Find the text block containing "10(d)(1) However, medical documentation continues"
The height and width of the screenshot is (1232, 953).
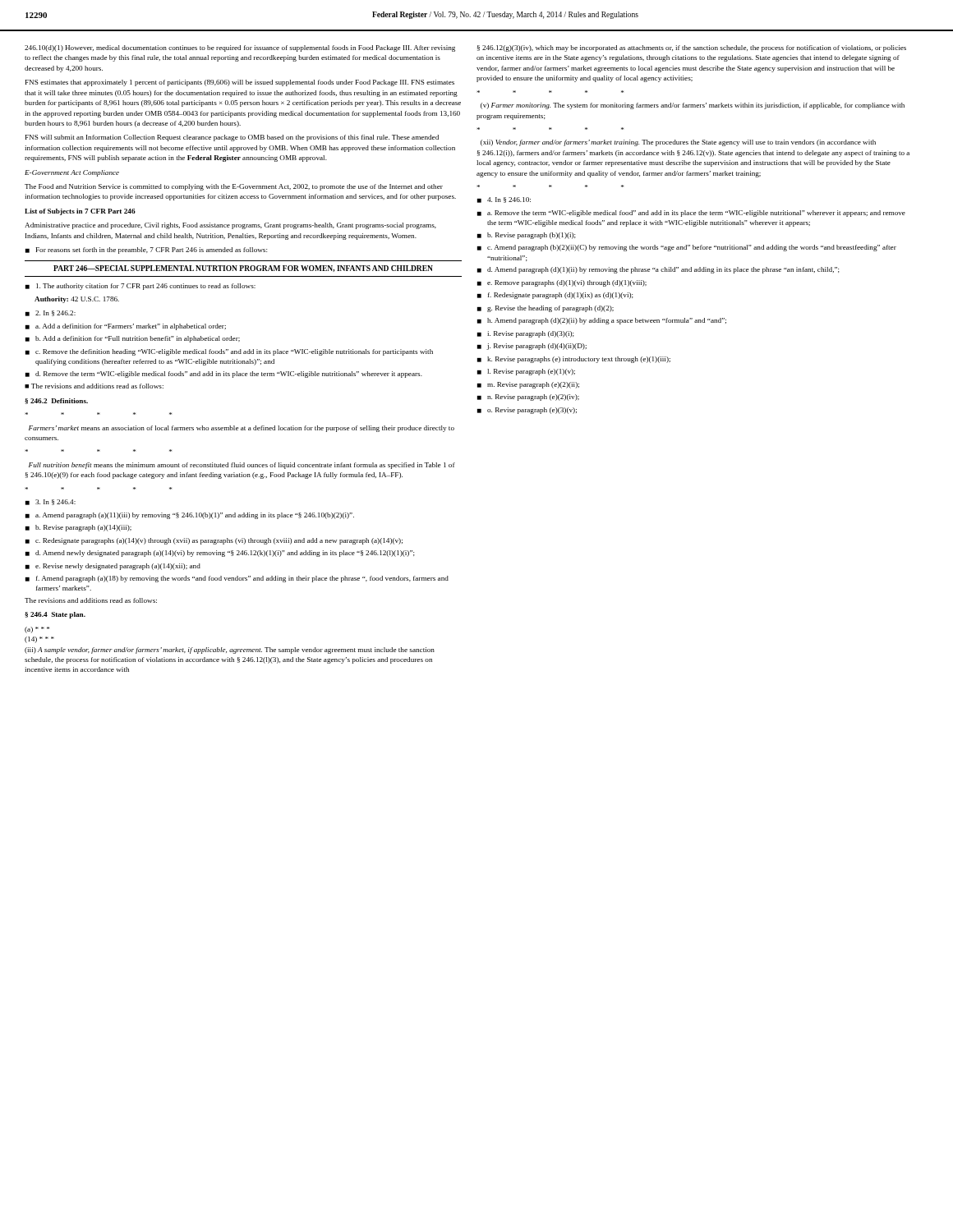[x=243, y=58]
